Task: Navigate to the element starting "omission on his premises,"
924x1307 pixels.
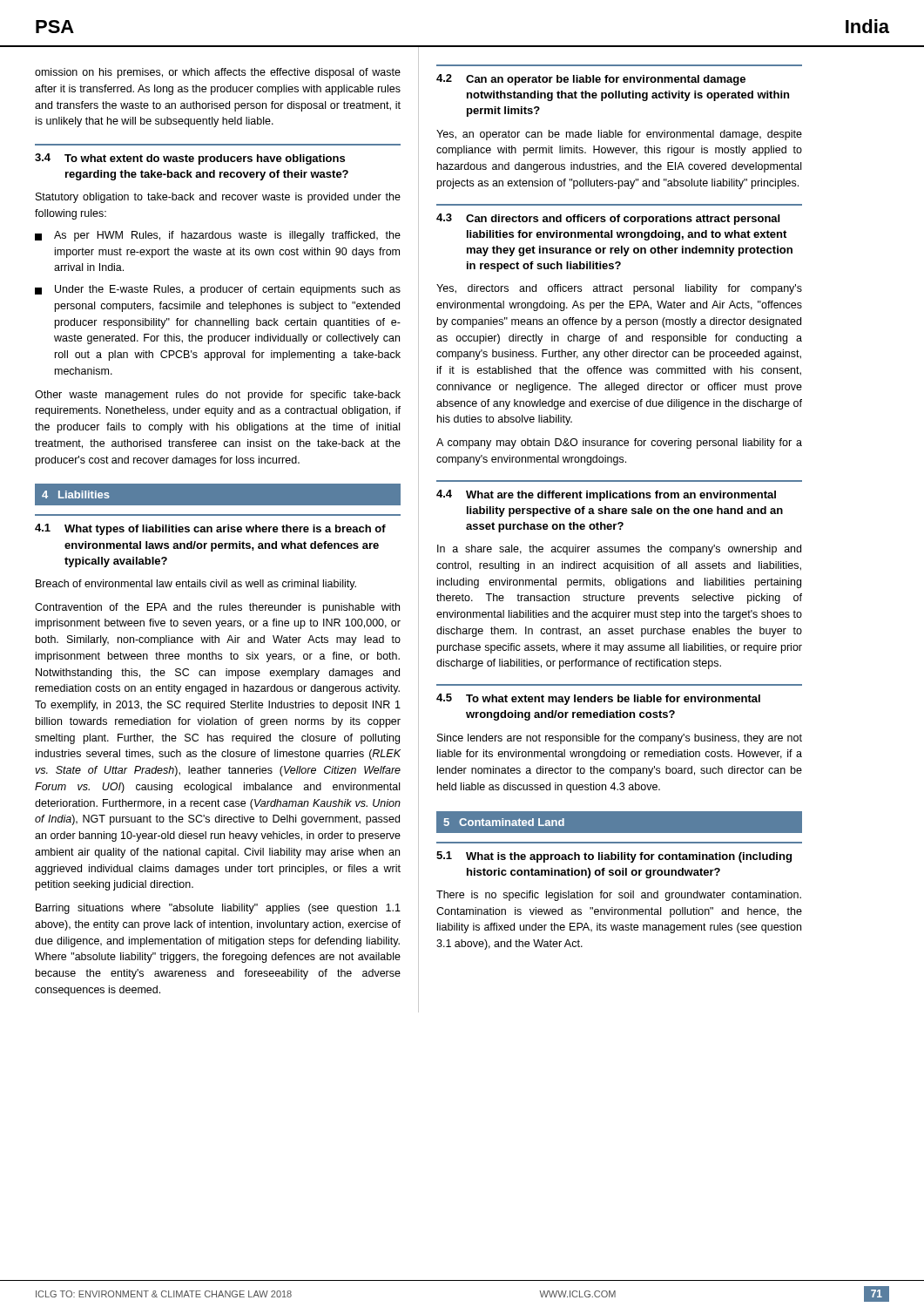Action: [x=218, y=97]
